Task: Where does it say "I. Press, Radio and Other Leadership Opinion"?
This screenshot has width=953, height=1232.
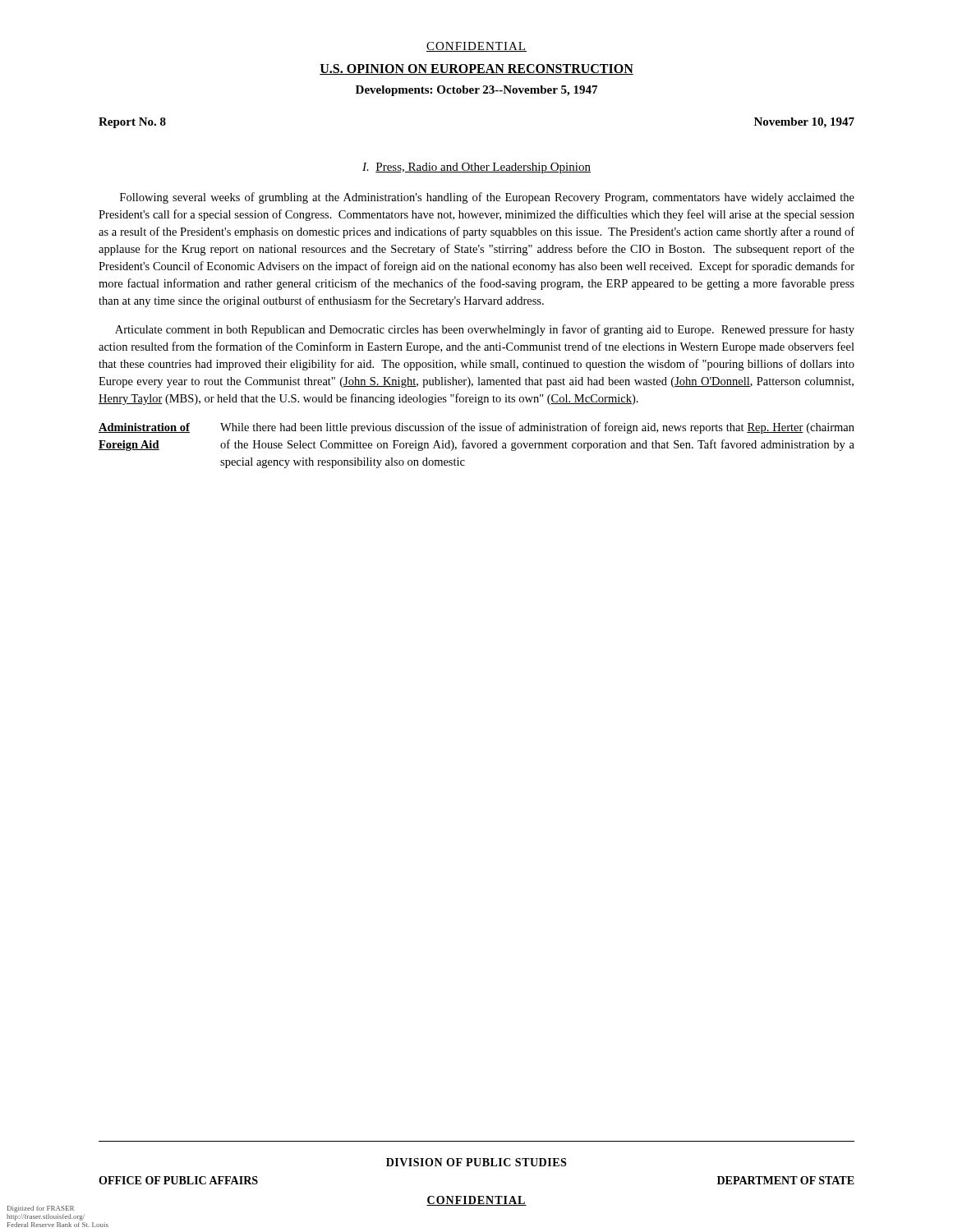Action: [476, 167]
